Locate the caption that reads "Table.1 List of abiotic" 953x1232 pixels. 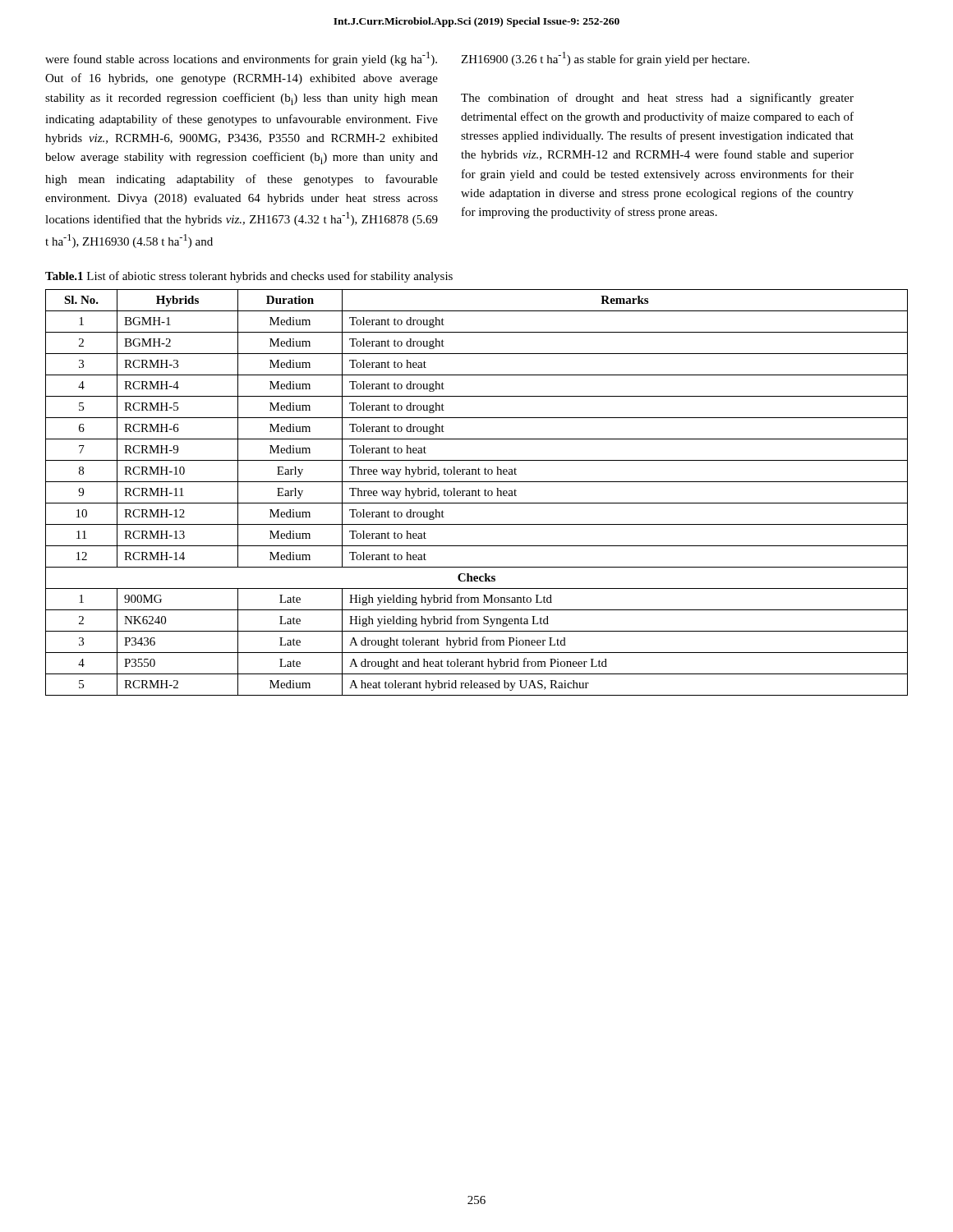pyautogui.click(x=249, y=276)
